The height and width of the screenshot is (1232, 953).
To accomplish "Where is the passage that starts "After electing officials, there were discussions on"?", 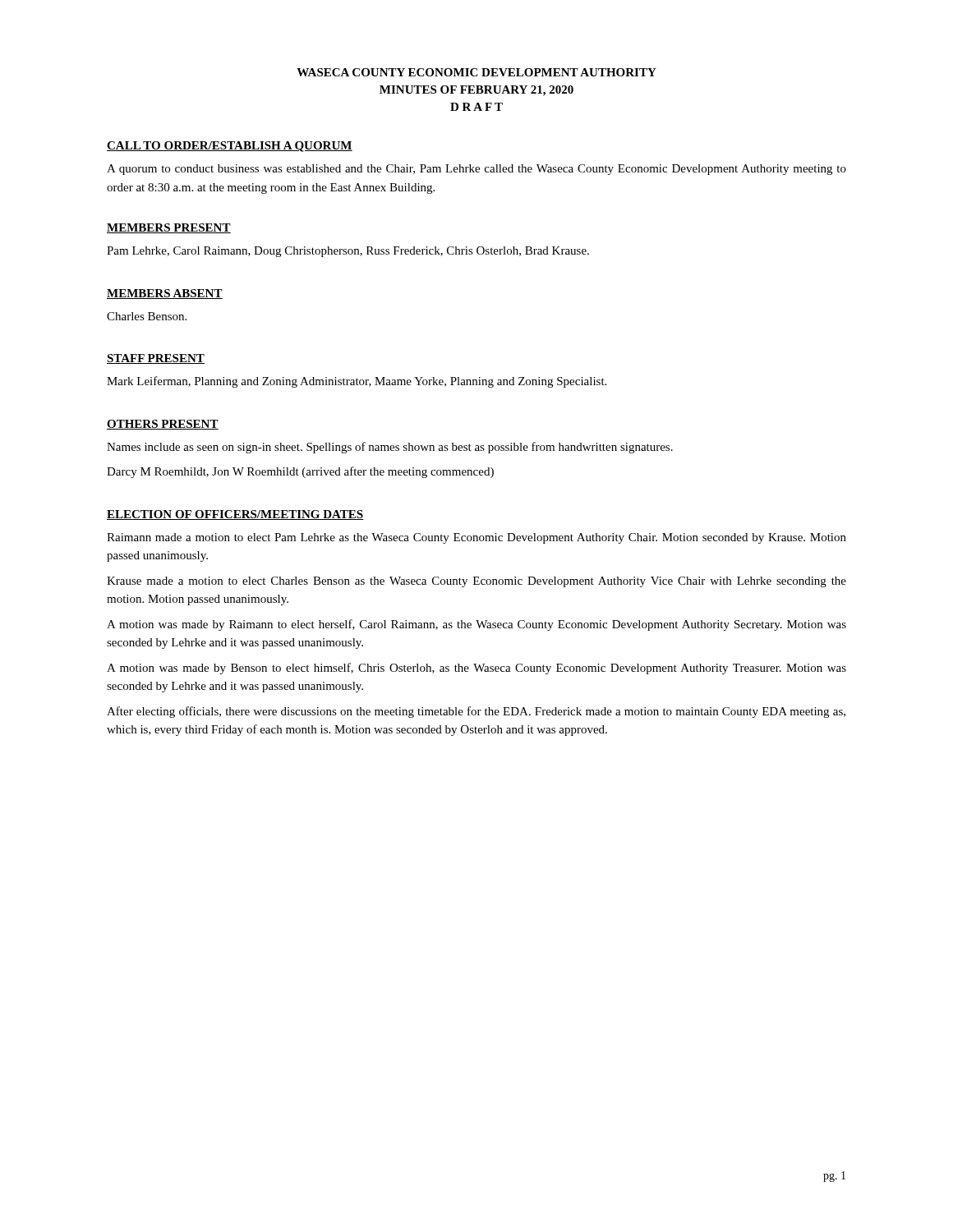I will coord(476,720).
